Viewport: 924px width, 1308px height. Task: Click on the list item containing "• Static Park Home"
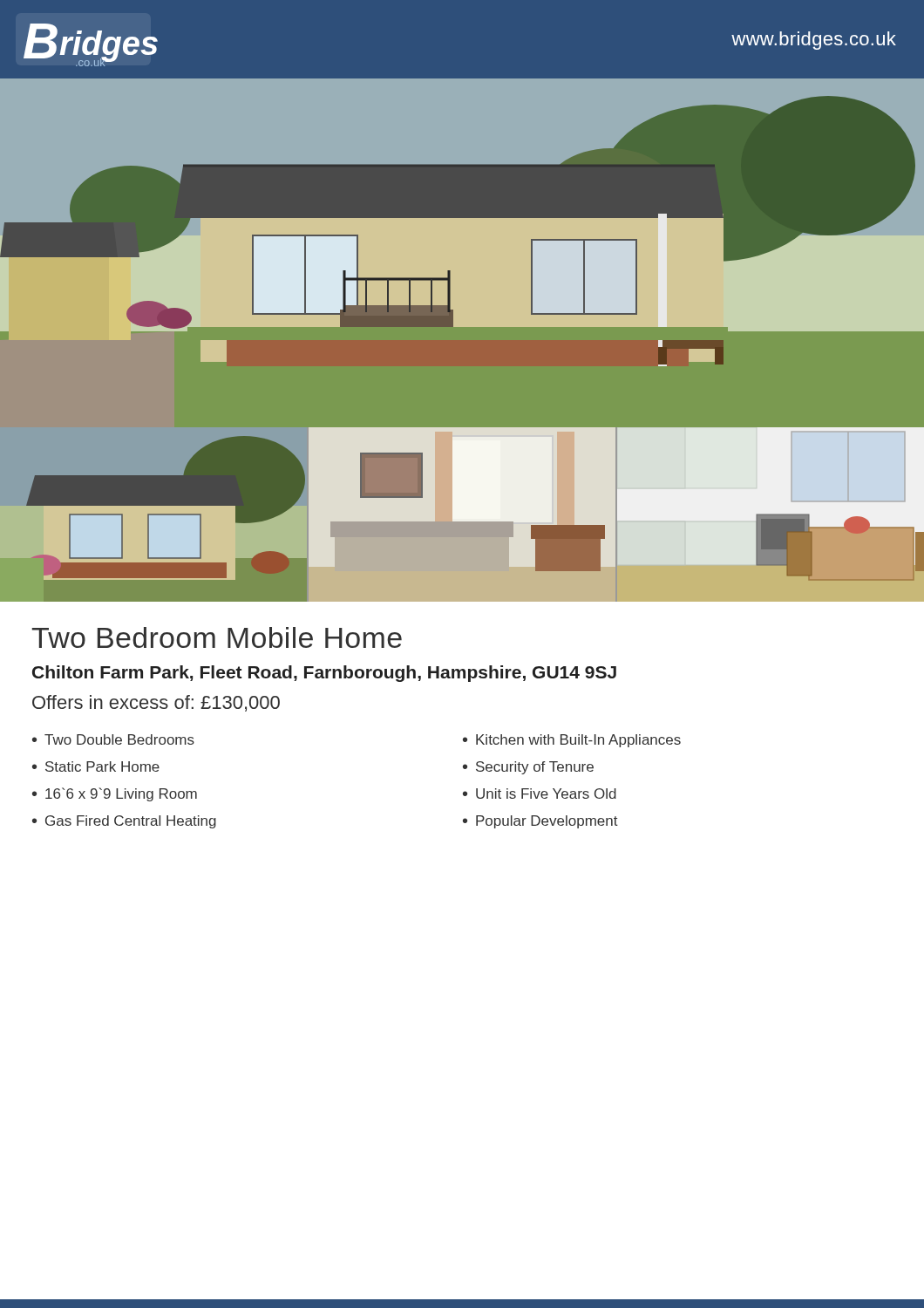pos(96,767)
